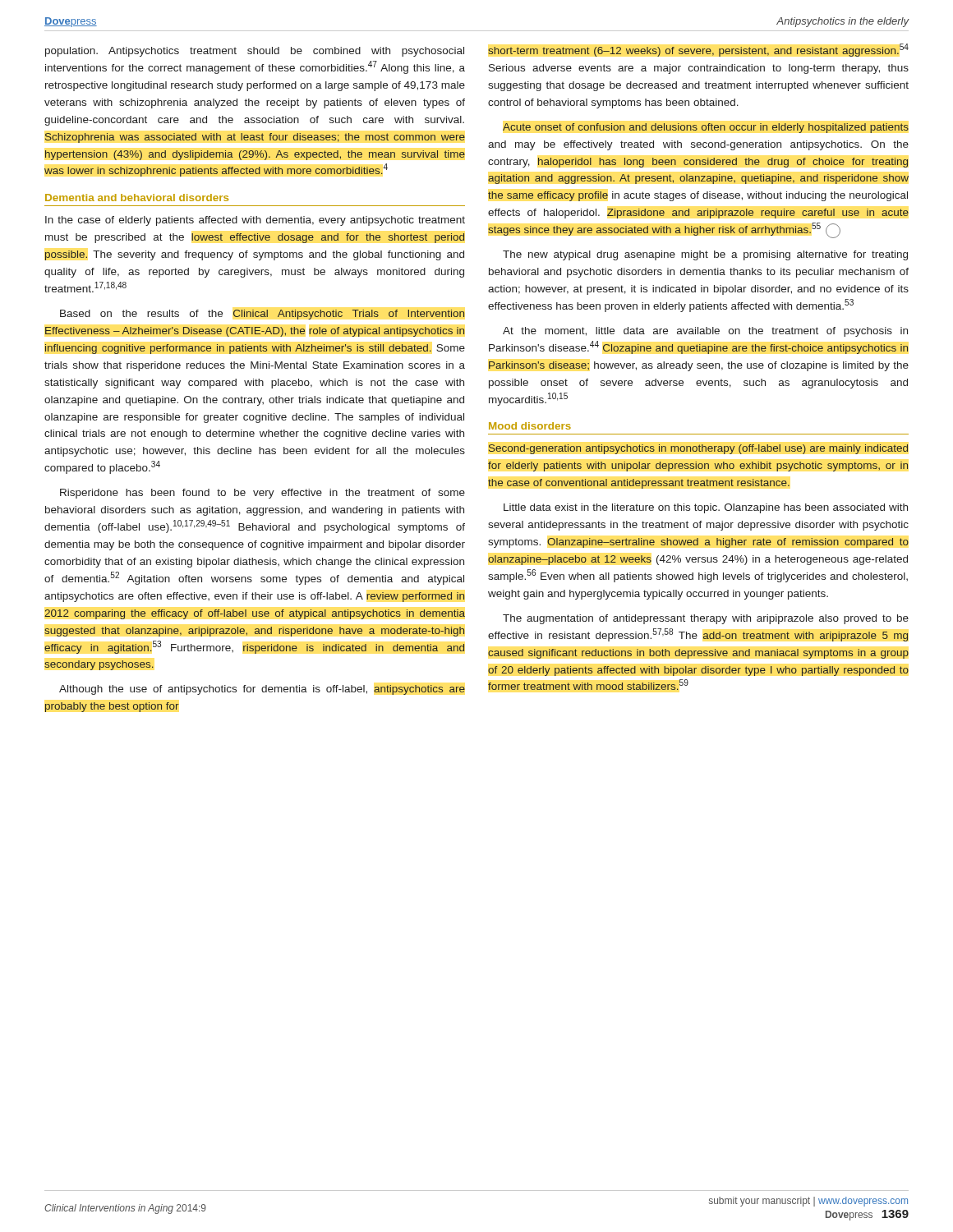Click on the text block that reads "population. Antipsychotics treatment should be combined"
Viewport: 953px width, 1232px height.
pyautogui.click(x=255, y=111)
